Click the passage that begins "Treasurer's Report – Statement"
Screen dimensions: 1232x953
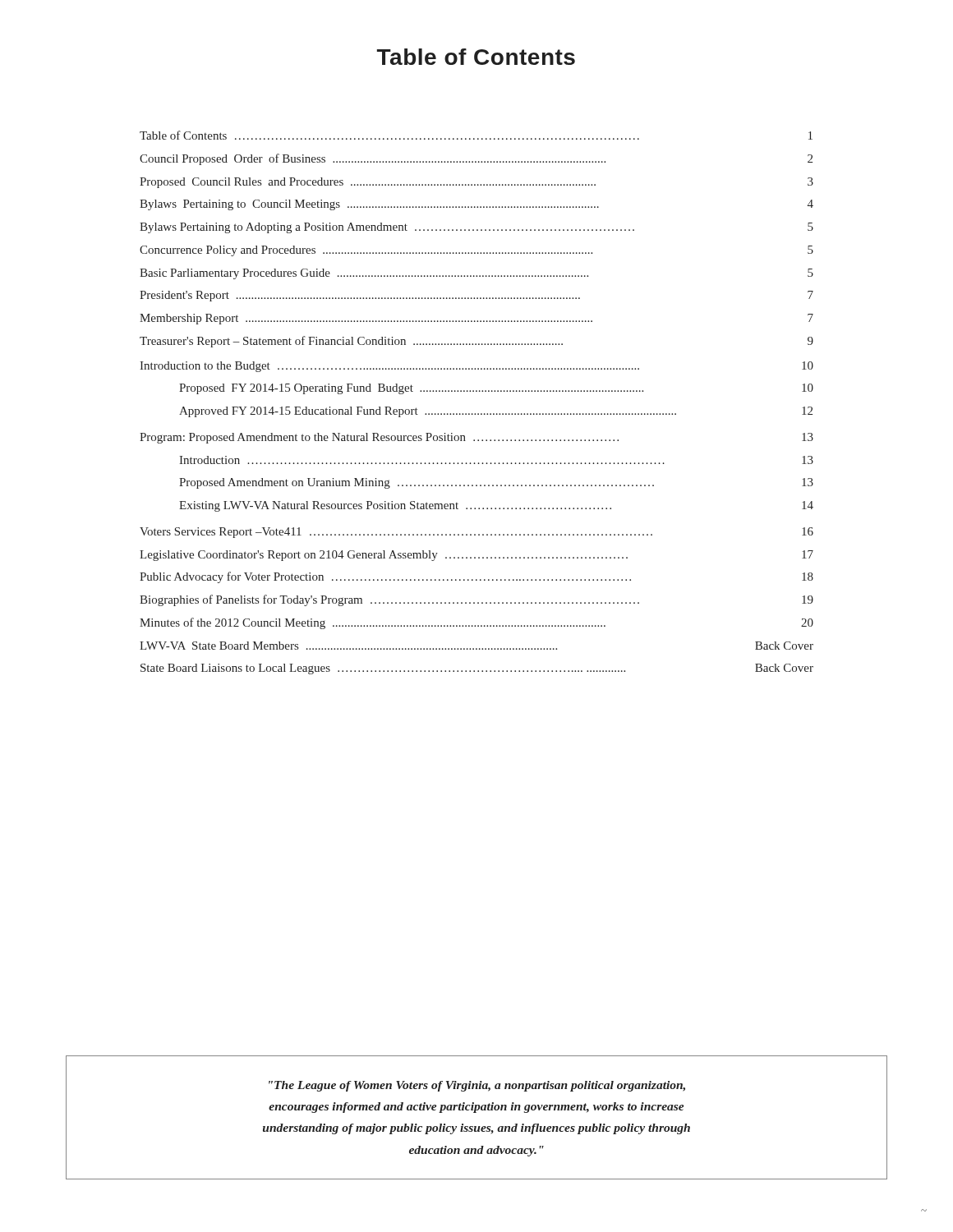coord(476,341)
